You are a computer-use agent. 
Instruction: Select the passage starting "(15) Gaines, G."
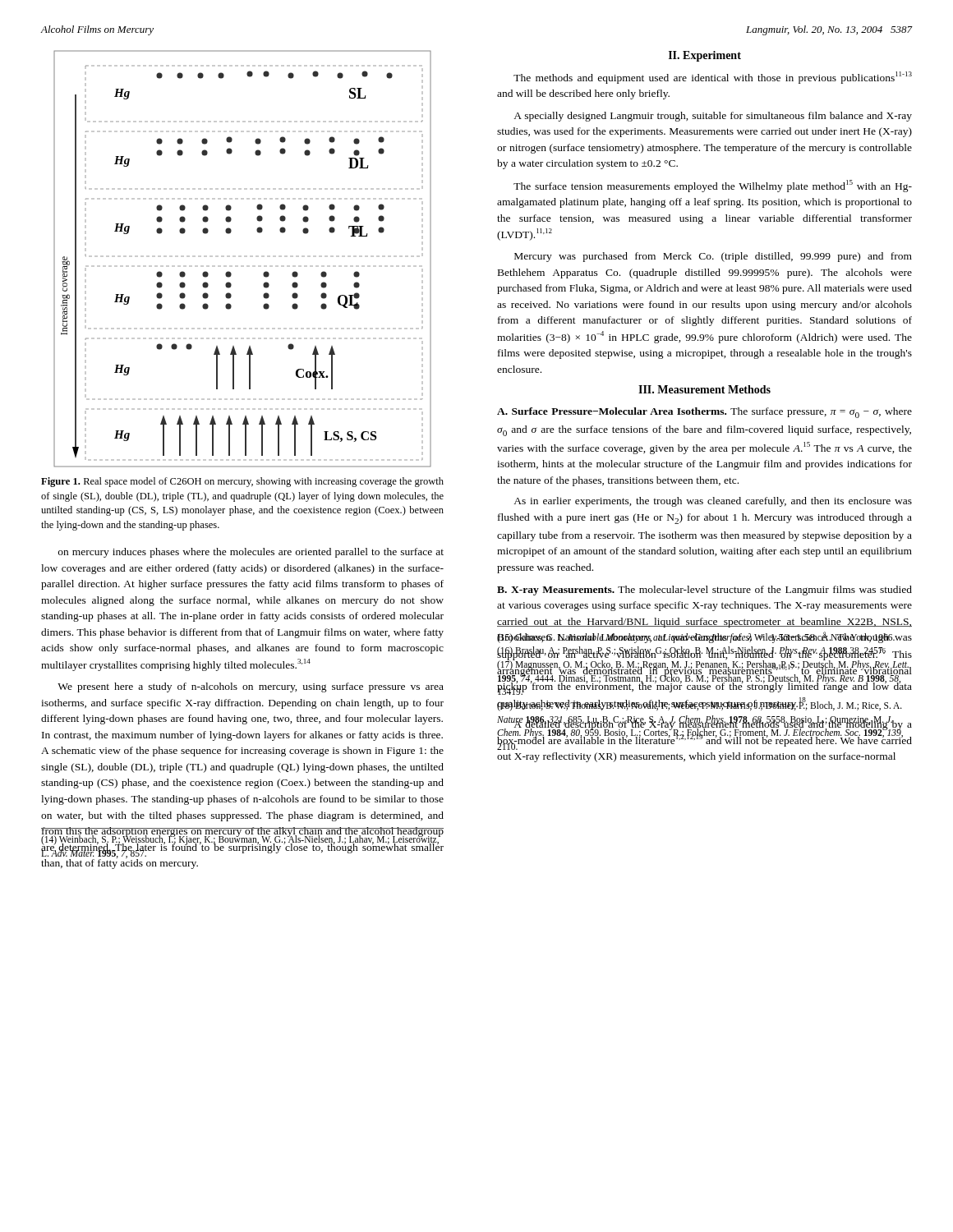[703, 692]
